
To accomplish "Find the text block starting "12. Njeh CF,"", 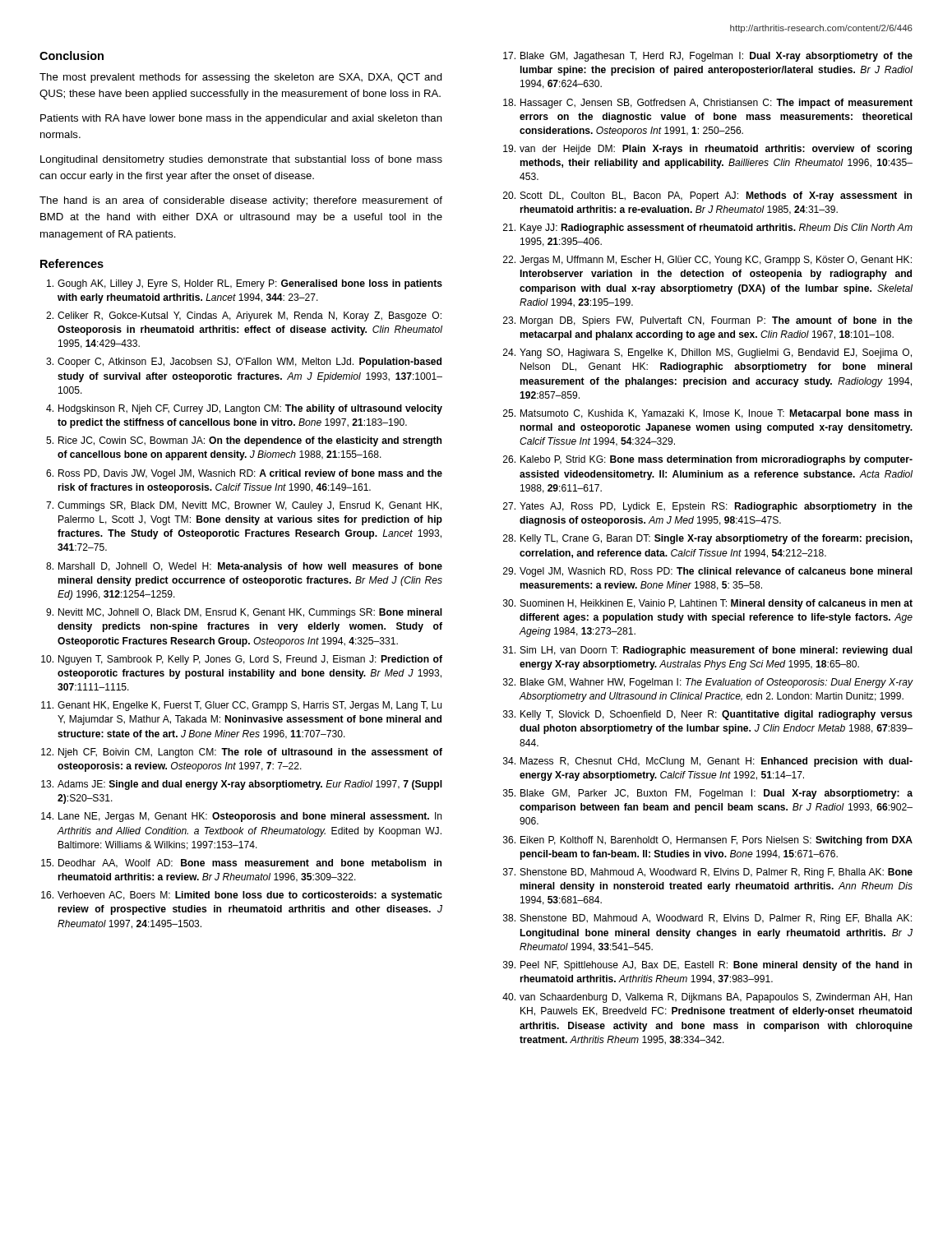I will click(241, 759).
